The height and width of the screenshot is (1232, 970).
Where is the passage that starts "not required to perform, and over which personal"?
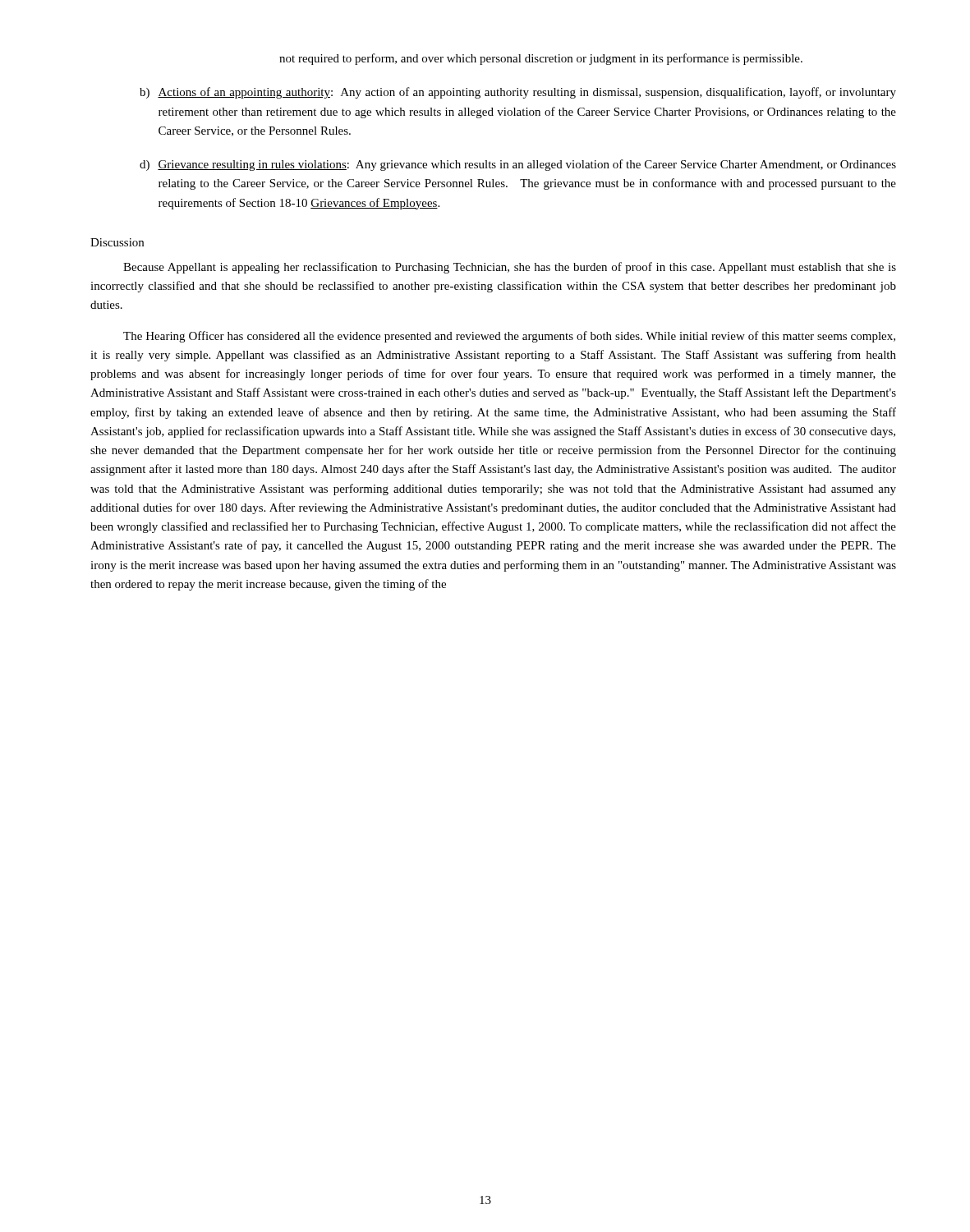tap(541, 58)
